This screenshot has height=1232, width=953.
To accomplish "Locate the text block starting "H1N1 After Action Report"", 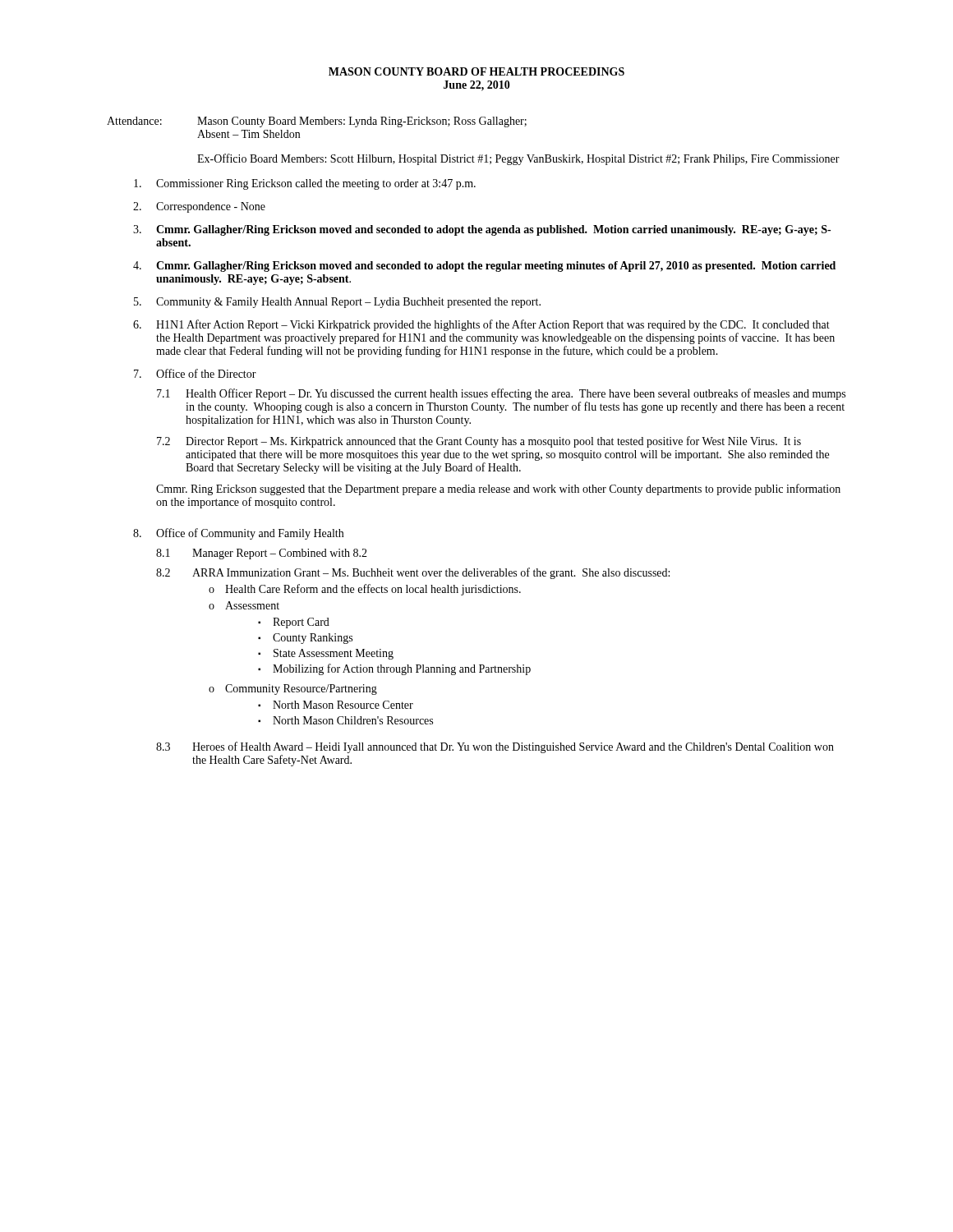I will (501, 338).
